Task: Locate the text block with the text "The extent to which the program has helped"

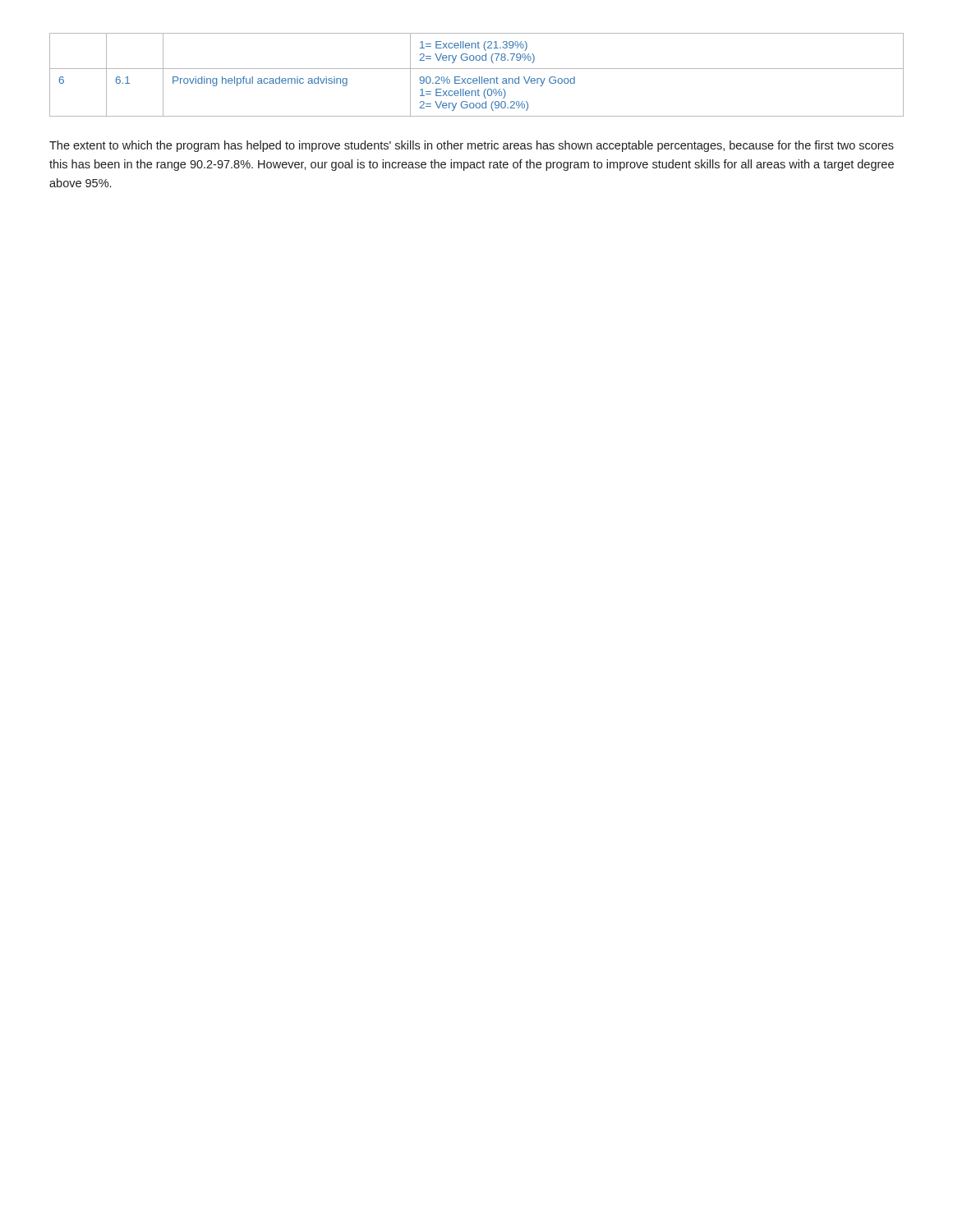Action: (x=472, y=164)
